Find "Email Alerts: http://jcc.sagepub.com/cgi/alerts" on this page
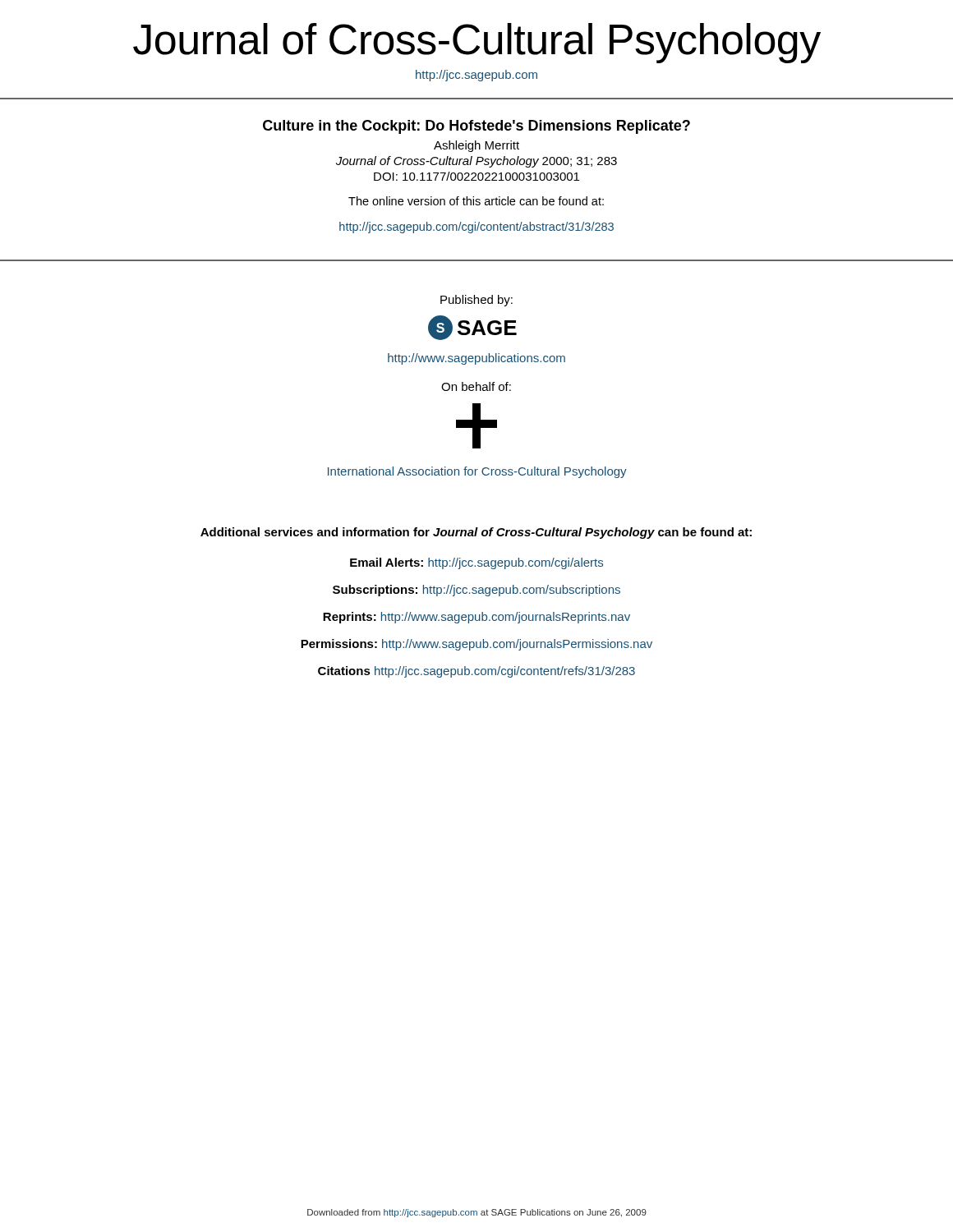Screen dimensions: 1232x953 pyautogui.click(x=476, y=562)
